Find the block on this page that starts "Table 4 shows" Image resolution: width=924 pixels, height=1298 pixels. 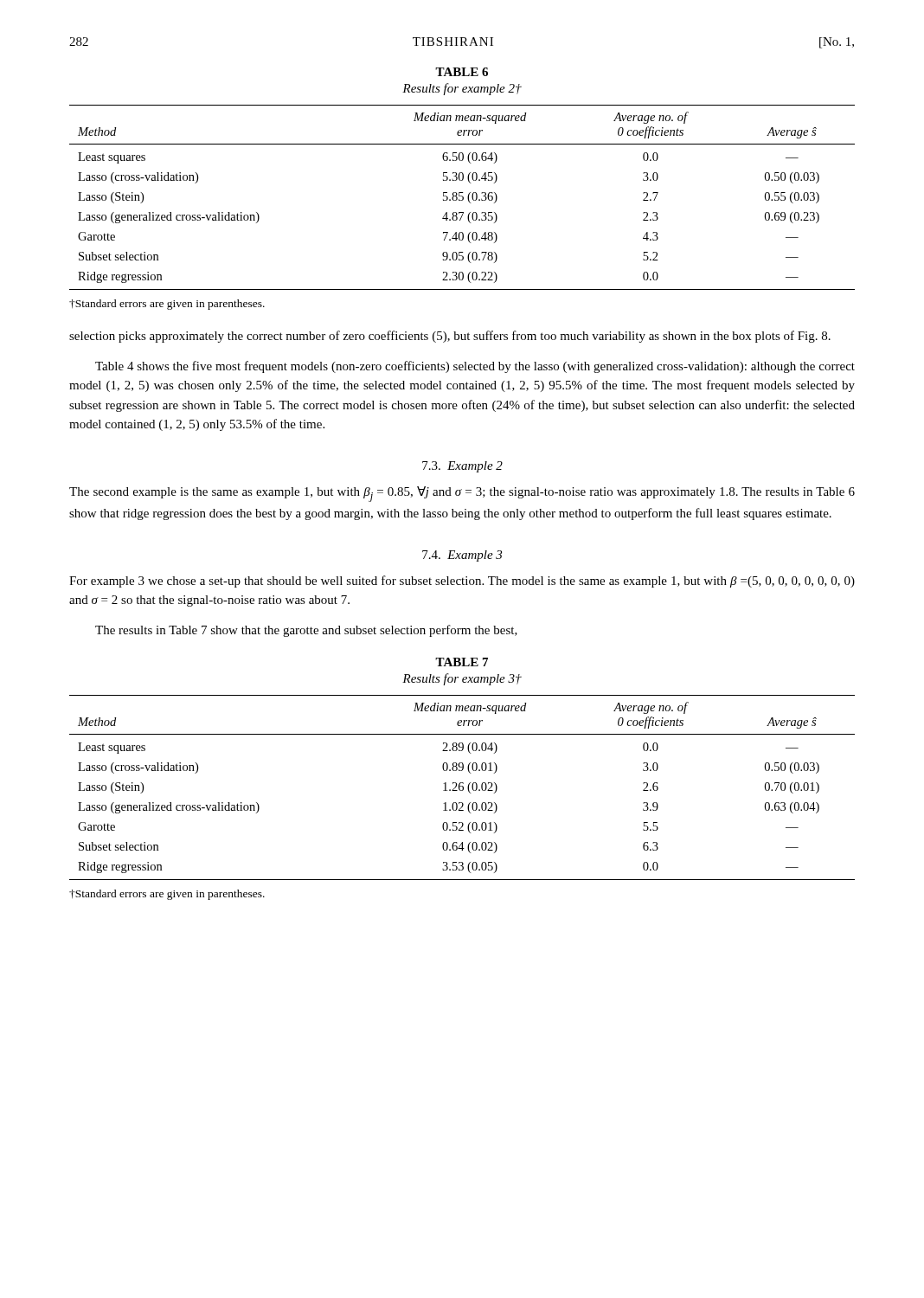pyautogui.click(x=462, y=395)
